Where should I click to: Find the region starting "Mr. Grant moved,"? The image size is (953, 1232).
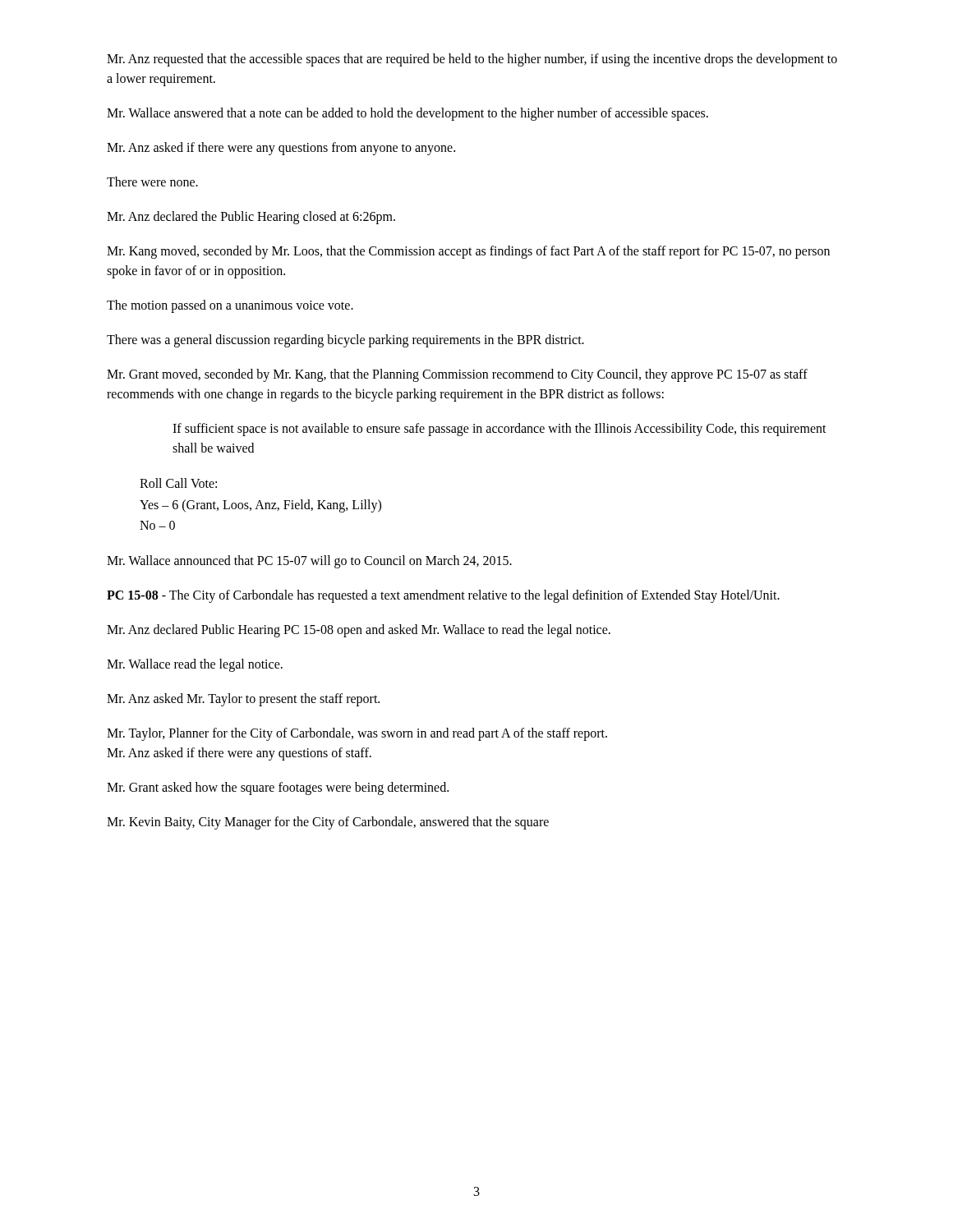coord(457,384)
